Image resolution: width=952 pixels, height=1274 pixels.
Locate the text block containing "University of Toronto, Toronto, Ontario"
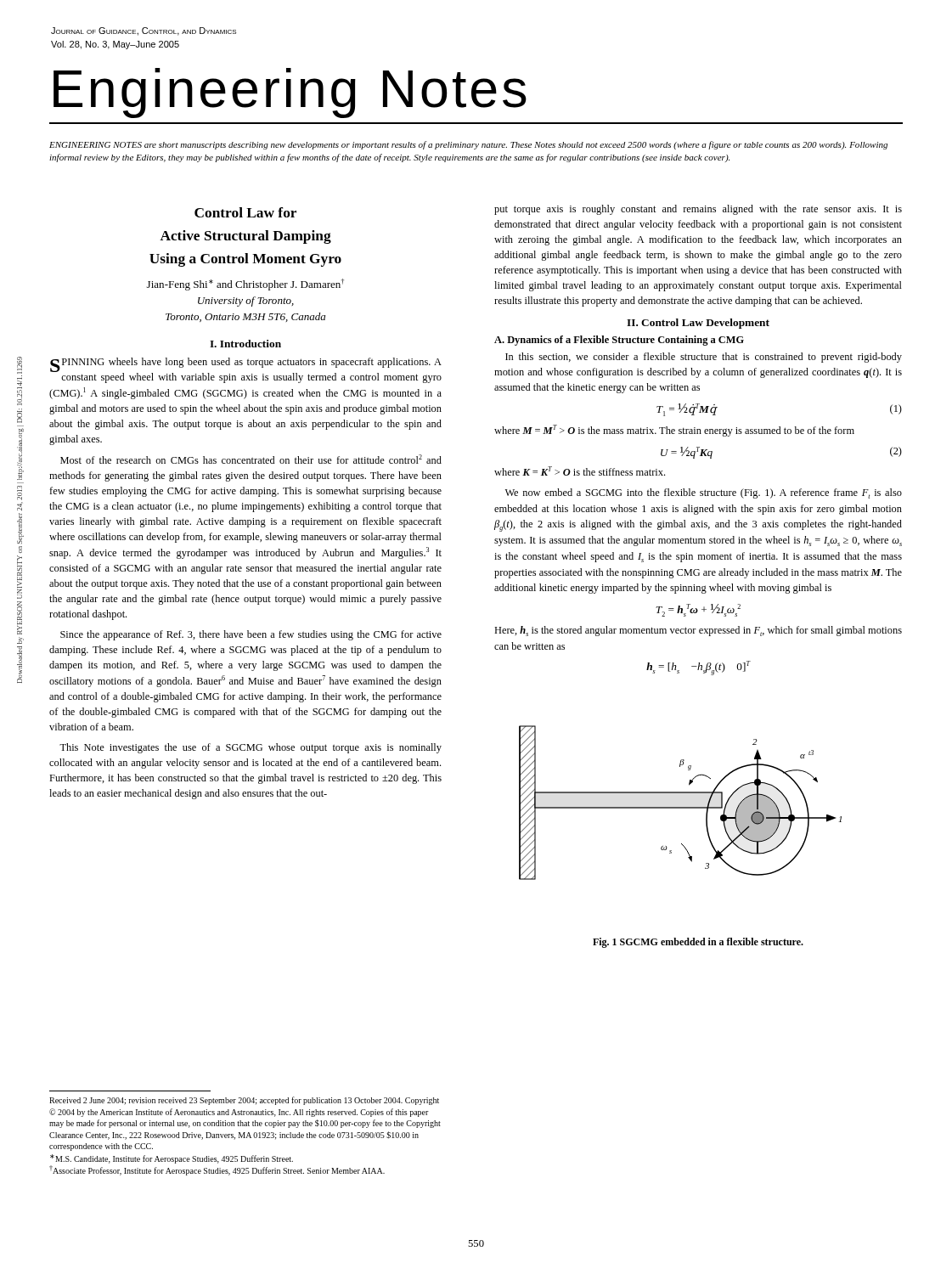click(x=245, y=308)
